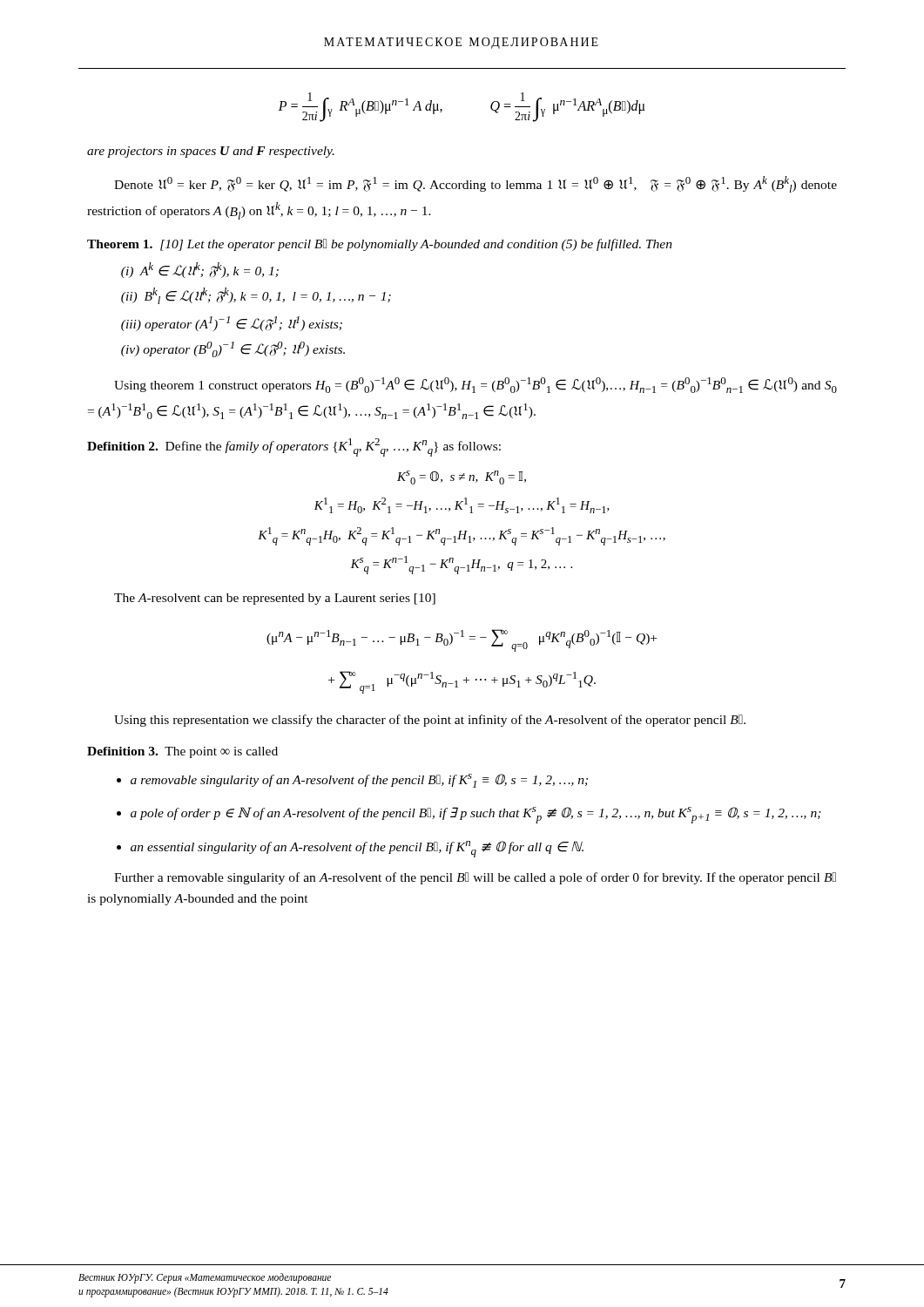Viewport: 924px width, 1307px height.
Task: Find the block on this page that starts "Definition 3. The"
Action: tap(183, 751)
